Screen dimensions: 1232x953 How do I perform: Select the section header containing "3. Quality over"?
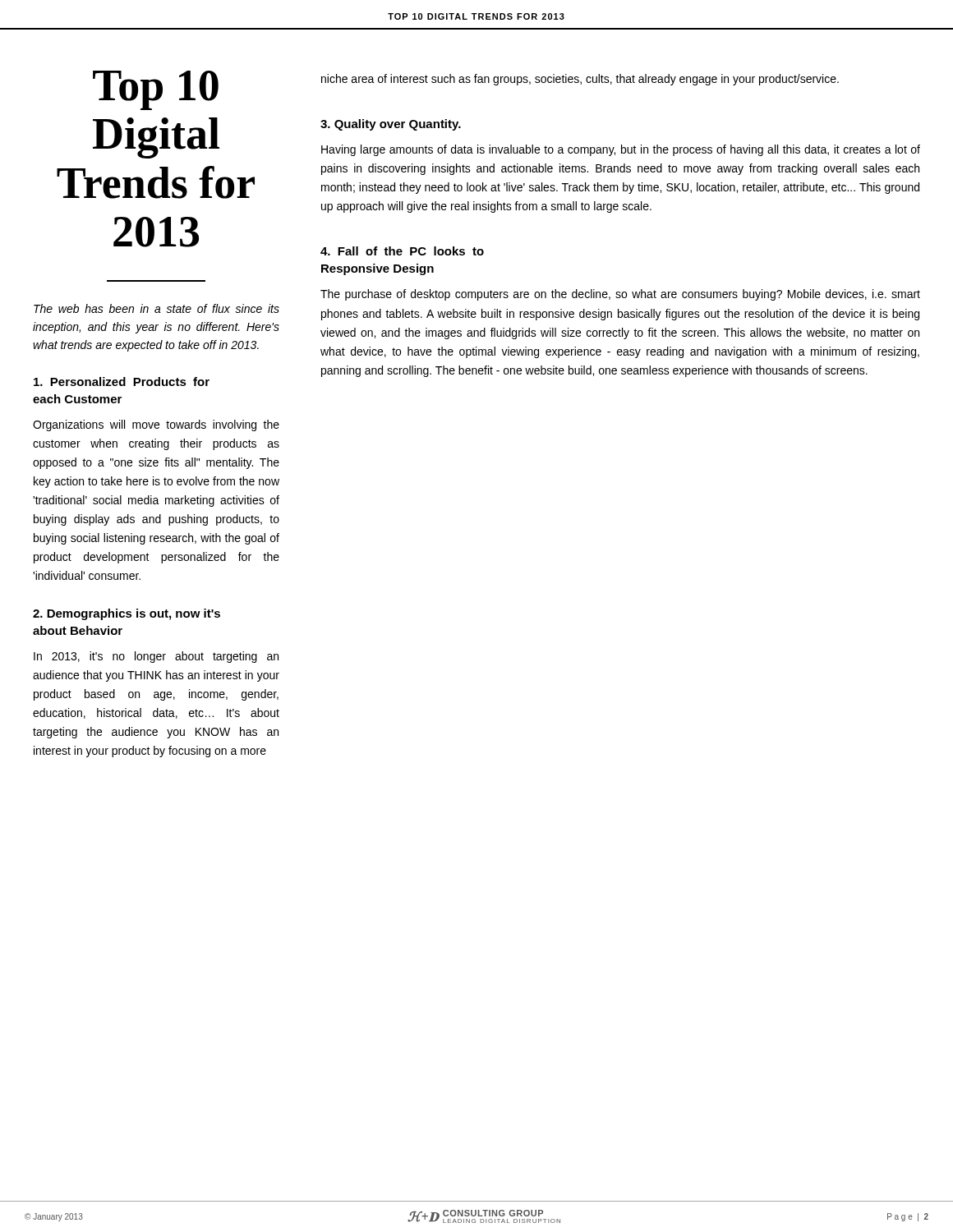point(391,124)
